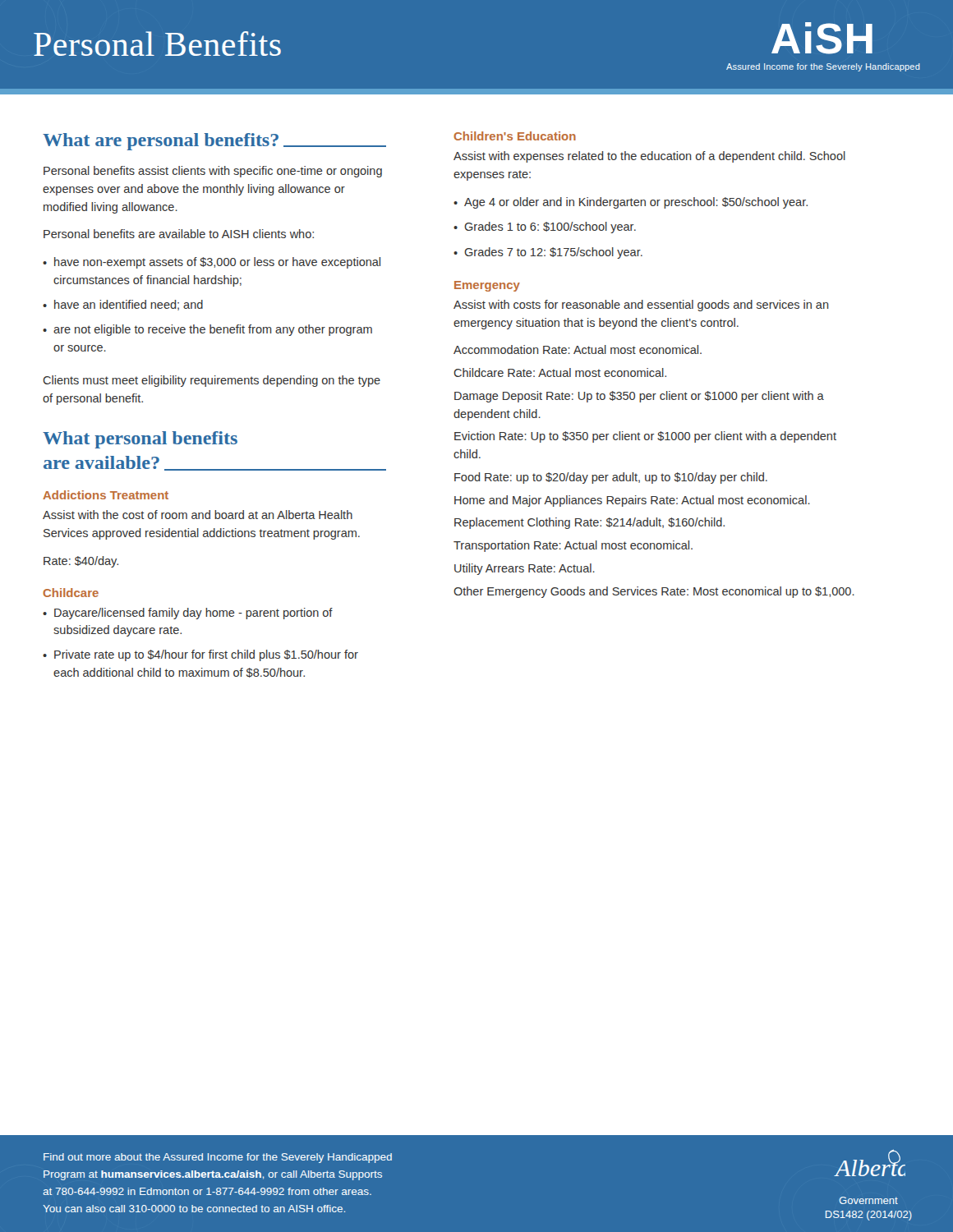Image resolution: width=953 pixels, height=1232 pixels.
Task: Navigate to the region starting "Replacement Clothing Rate: $214/adult, $160/child."
Action: coord(590,523)
